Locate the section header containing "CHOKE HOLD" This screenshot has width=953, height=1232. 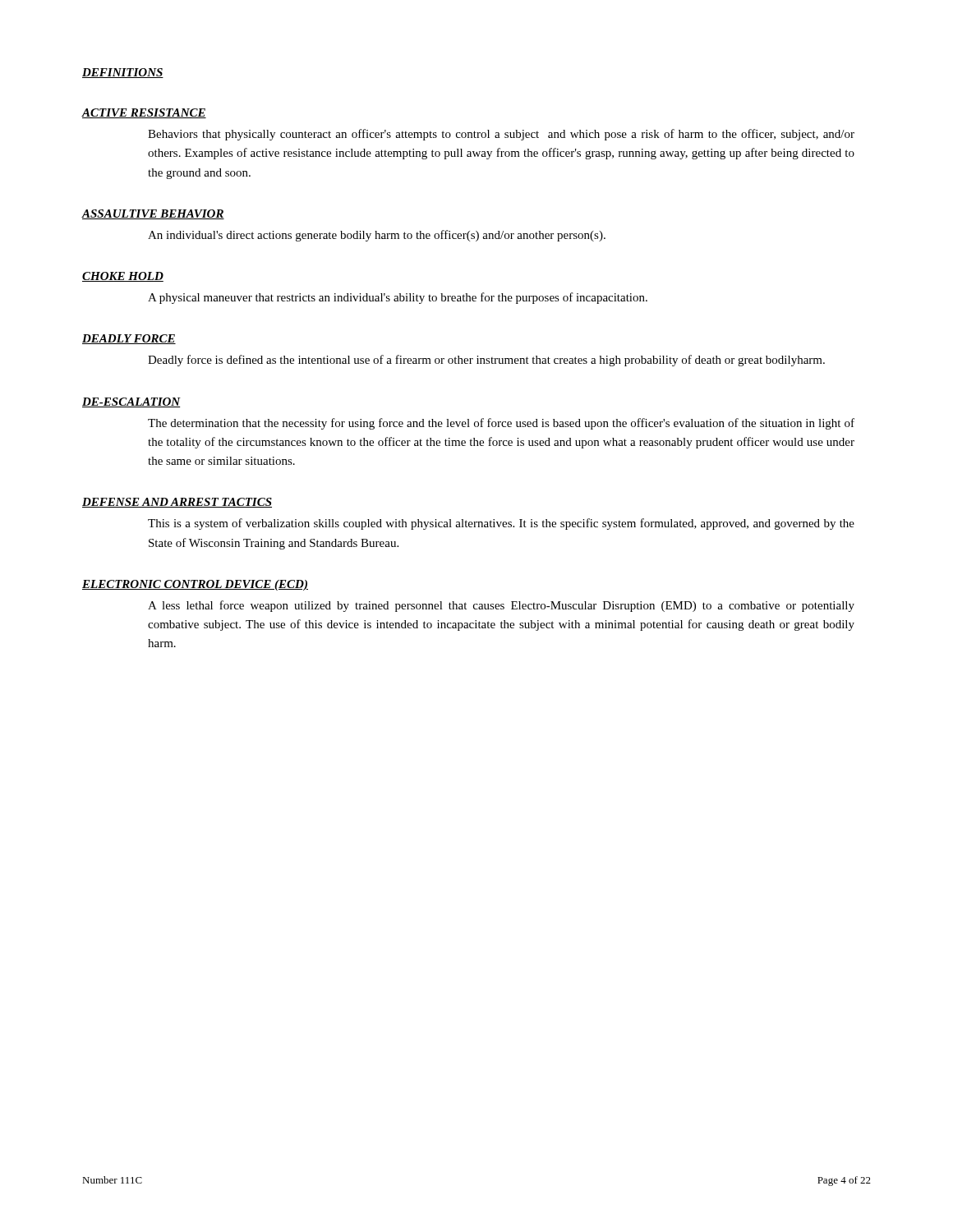click(x=123, y=276)
